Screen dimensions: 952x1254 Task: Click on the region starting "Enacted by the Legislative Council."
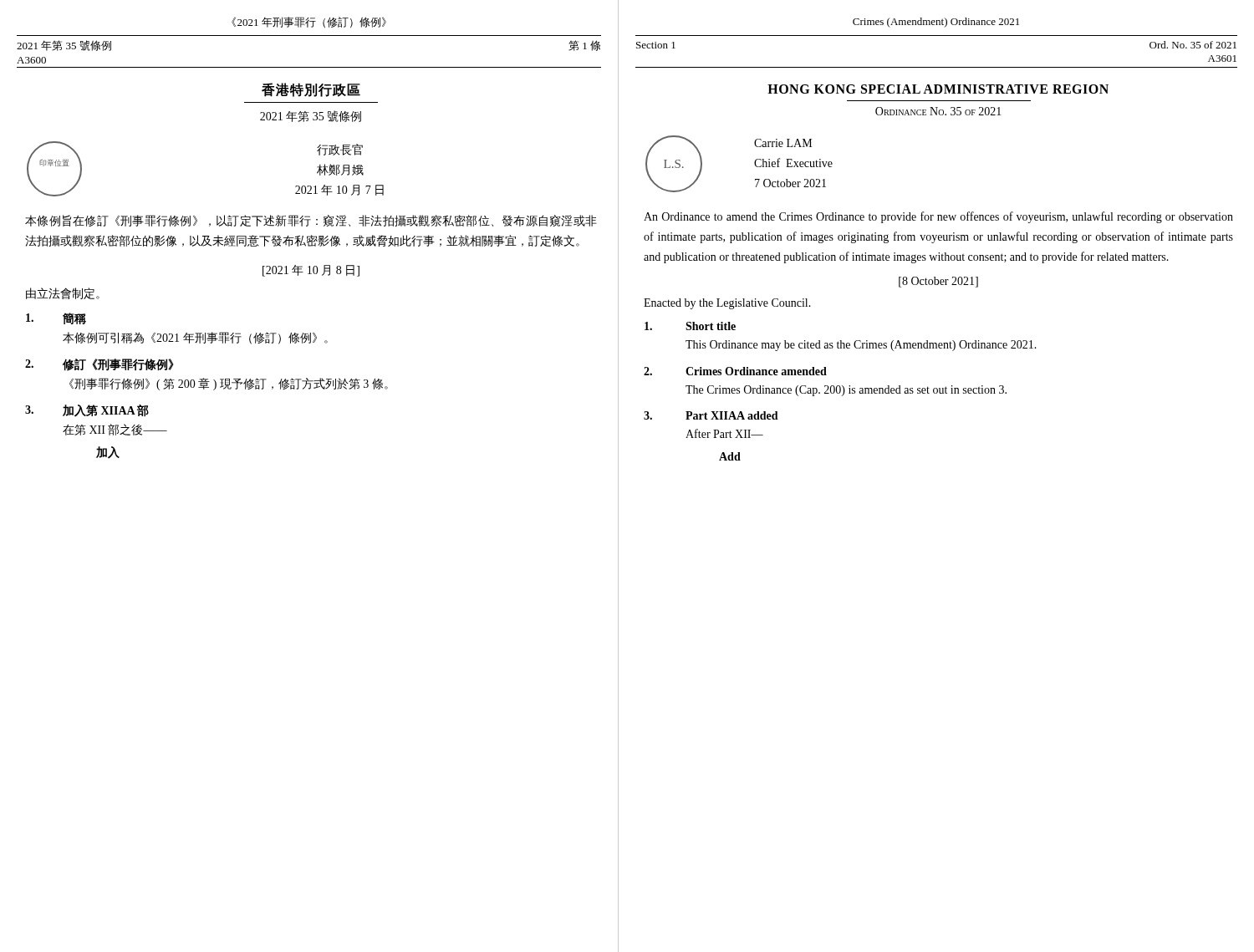coord(727,303)
